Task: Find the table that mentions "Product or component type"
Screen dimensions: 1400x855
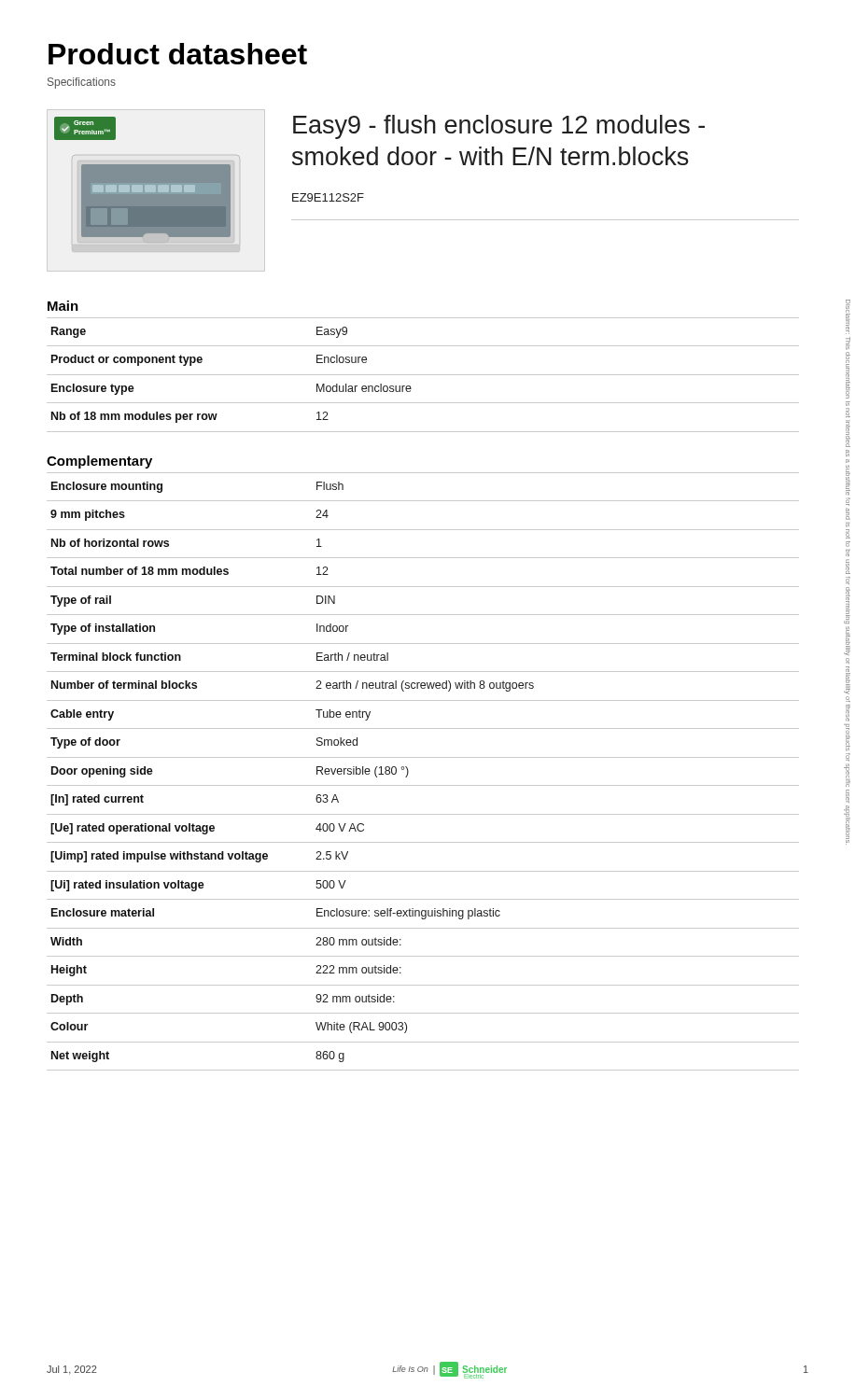Action: click(423, 374)
